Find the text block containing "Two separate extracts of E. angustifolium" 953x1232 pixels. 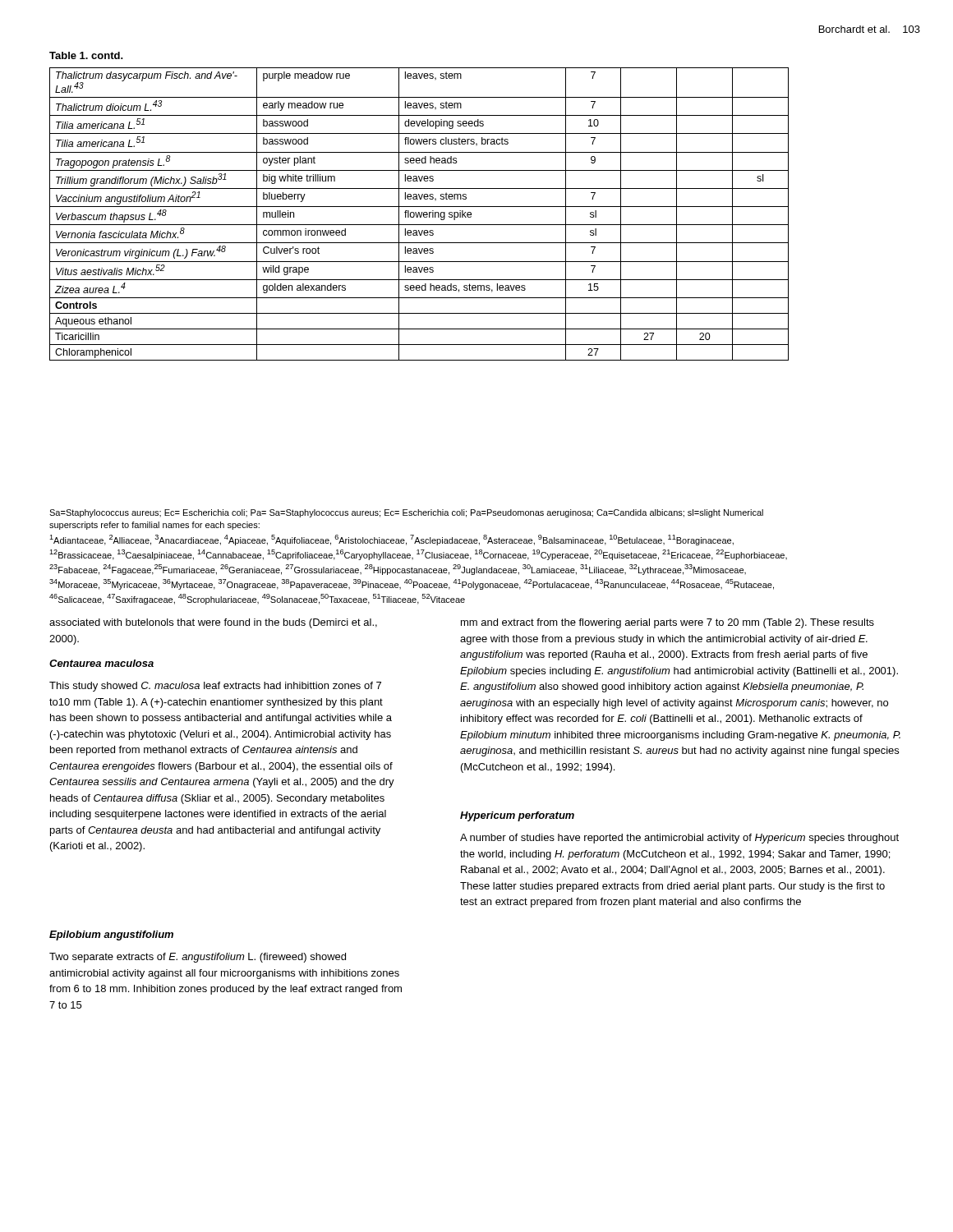pyautogui.click(x=226, y=981)
